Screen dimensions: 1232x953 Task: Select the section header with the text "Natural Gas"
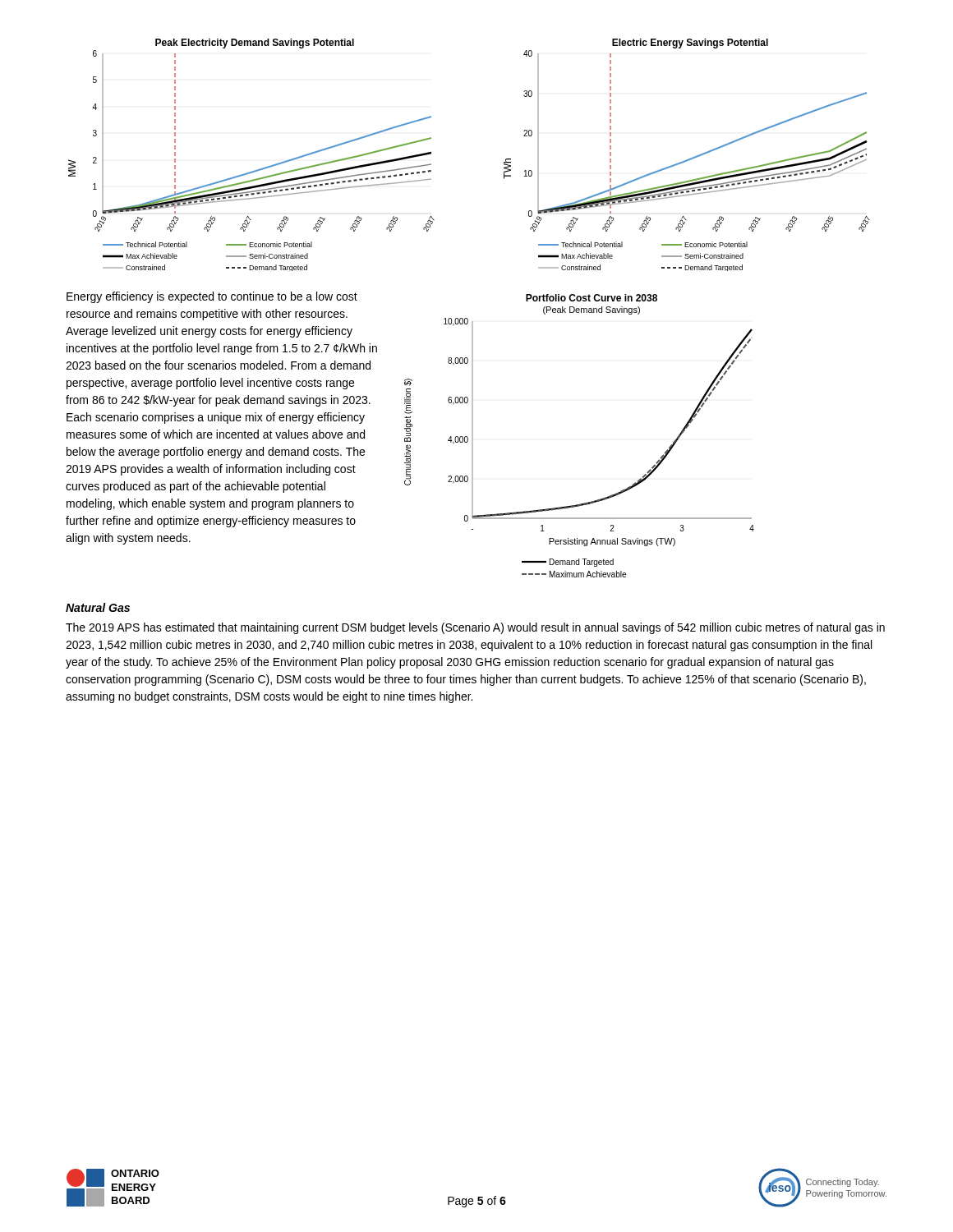[x=98, y=608]
